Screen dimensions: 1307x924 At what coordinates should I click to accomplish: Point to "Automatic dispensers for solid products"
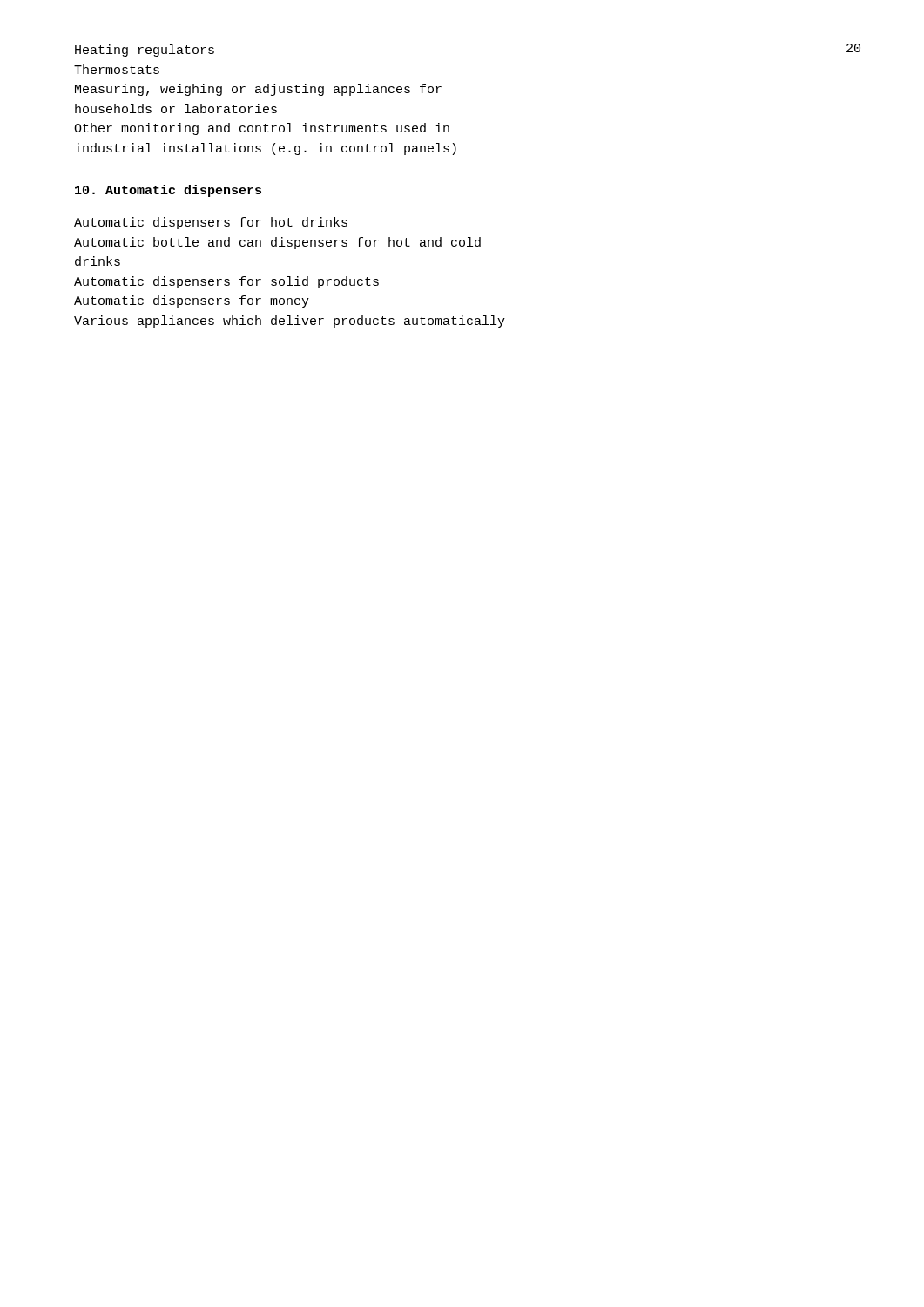pyautogui.click(x=227, y=282)
